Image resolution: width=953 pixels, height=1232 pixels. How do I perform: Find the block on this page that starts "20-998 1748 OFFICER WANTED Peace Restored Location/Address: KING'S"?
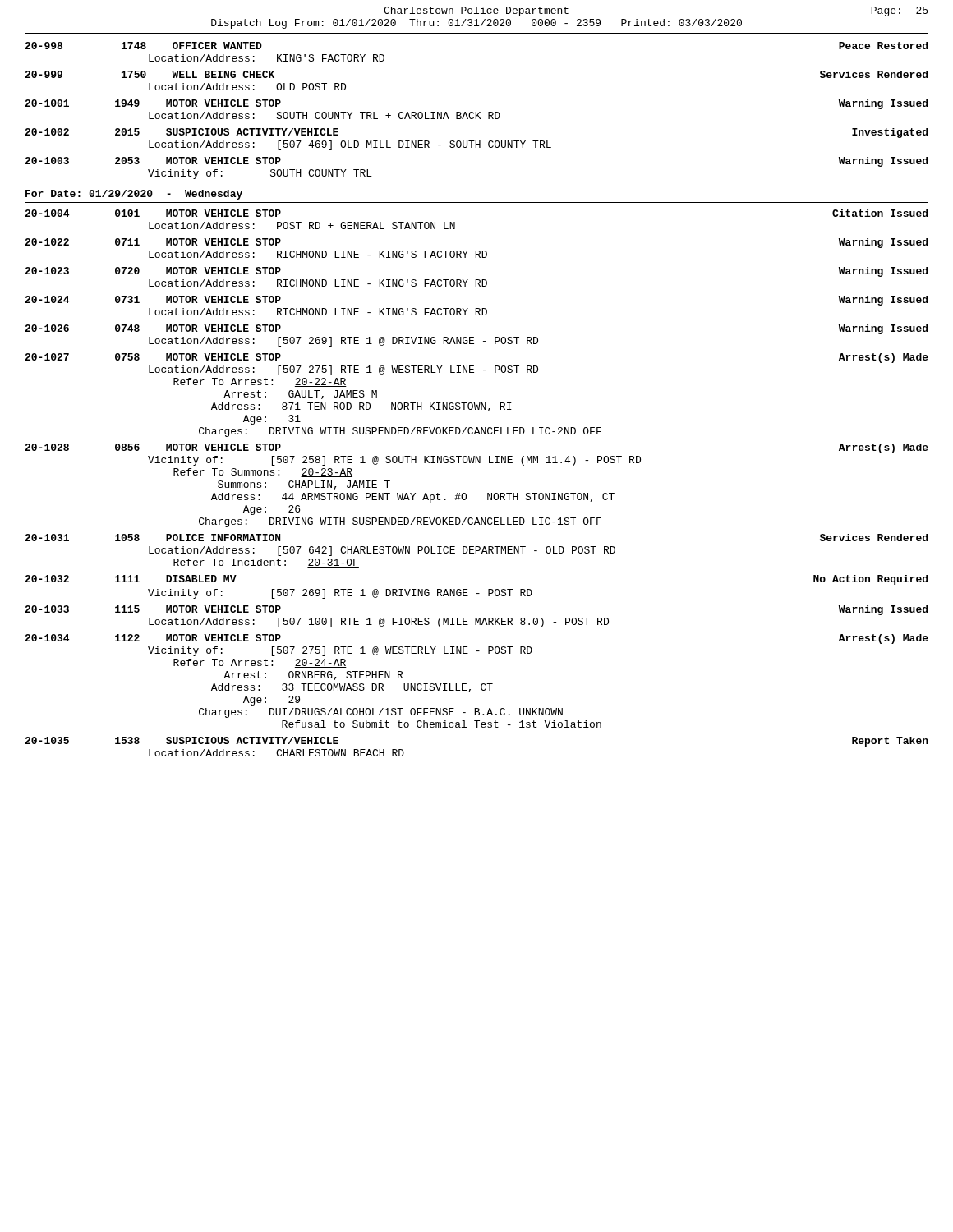point(46,46)
